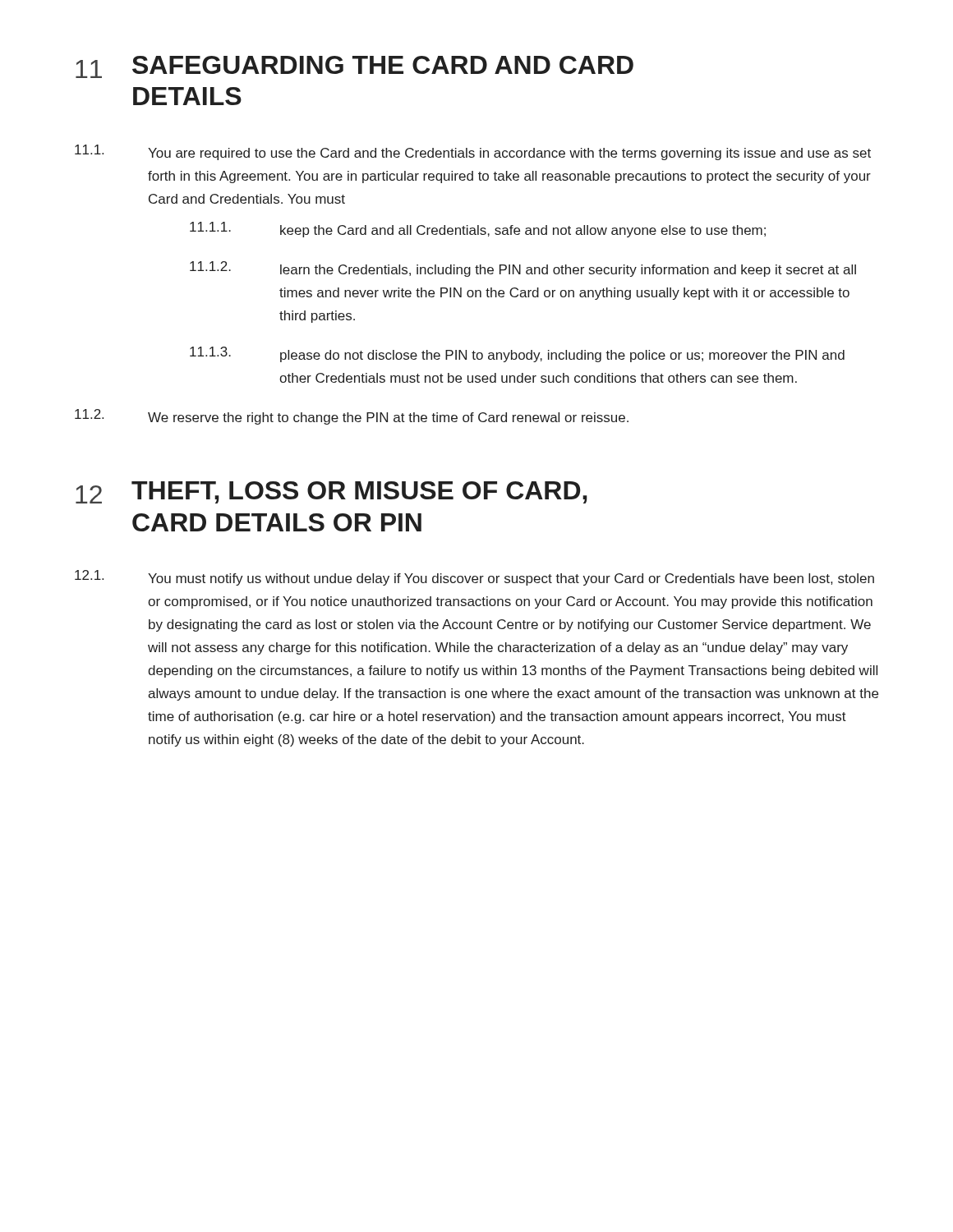Click on the list item with the text "11.1.2. learn the"
The height and width of the screenshot is (1232, 953).
click(534, 293)
